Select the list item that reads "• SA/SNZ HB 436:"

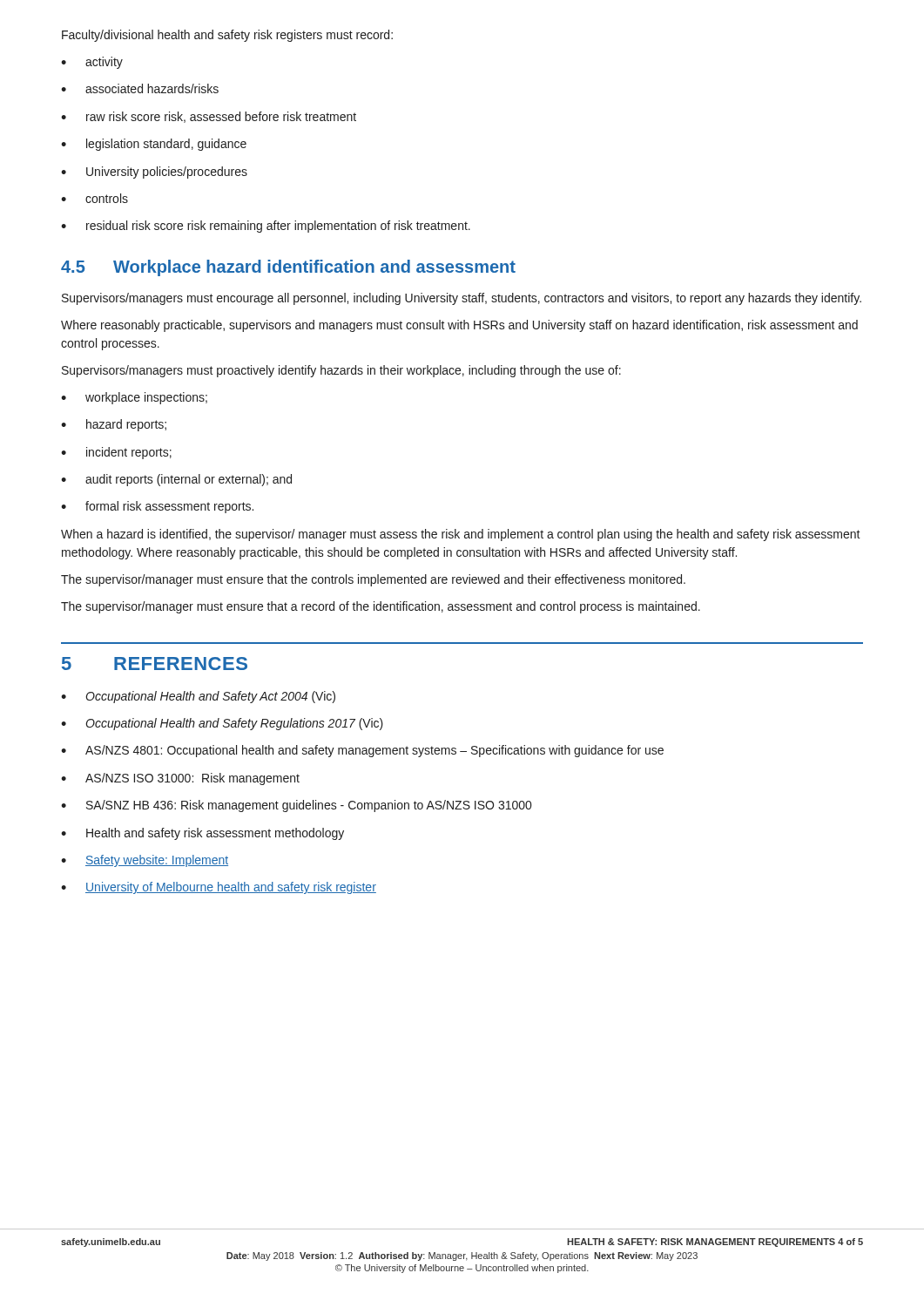462,807
